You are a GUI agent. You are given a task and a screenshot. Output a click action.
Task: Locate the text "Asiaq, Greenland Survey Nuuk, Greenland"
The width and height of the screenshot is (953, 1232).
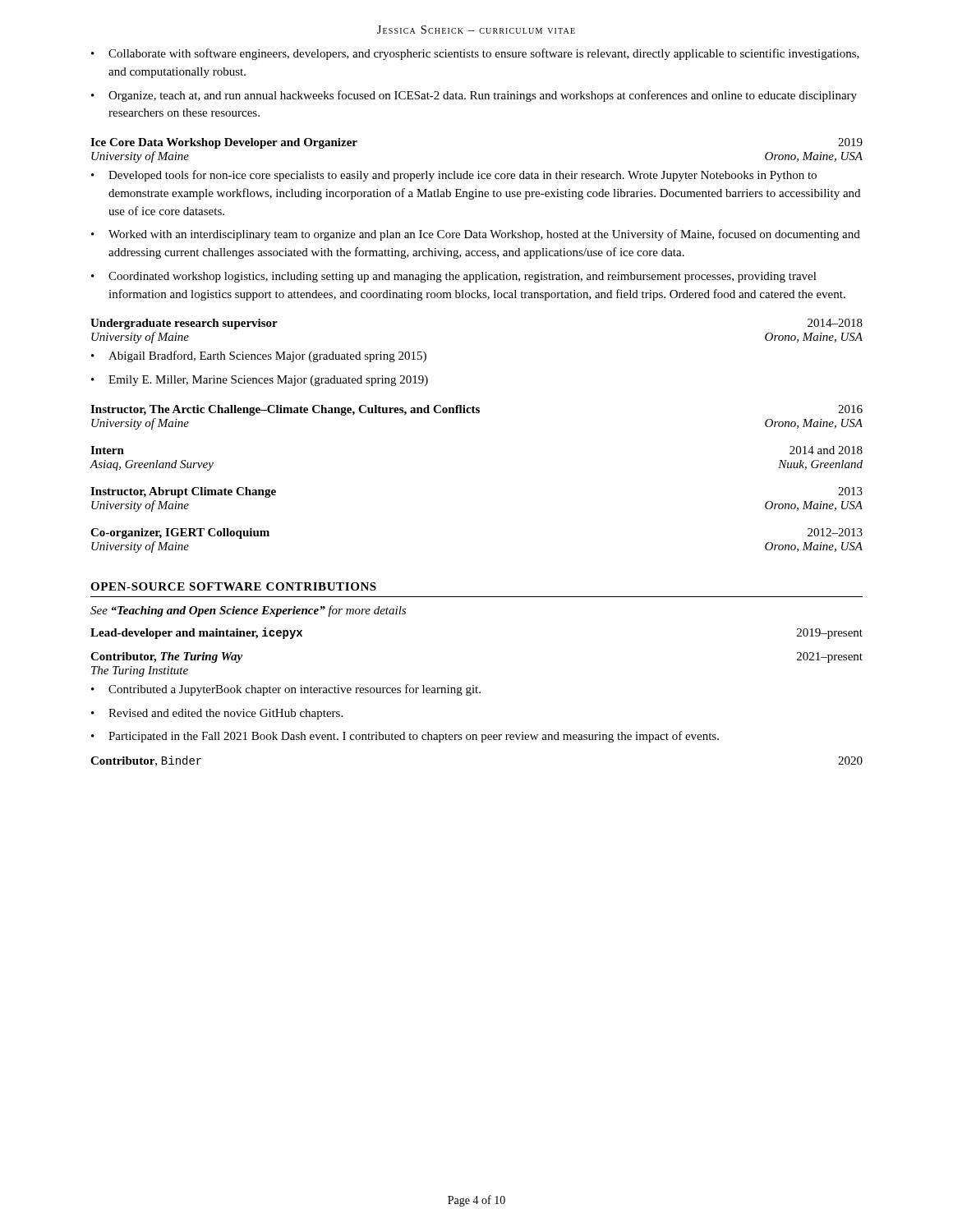[150, 465]
